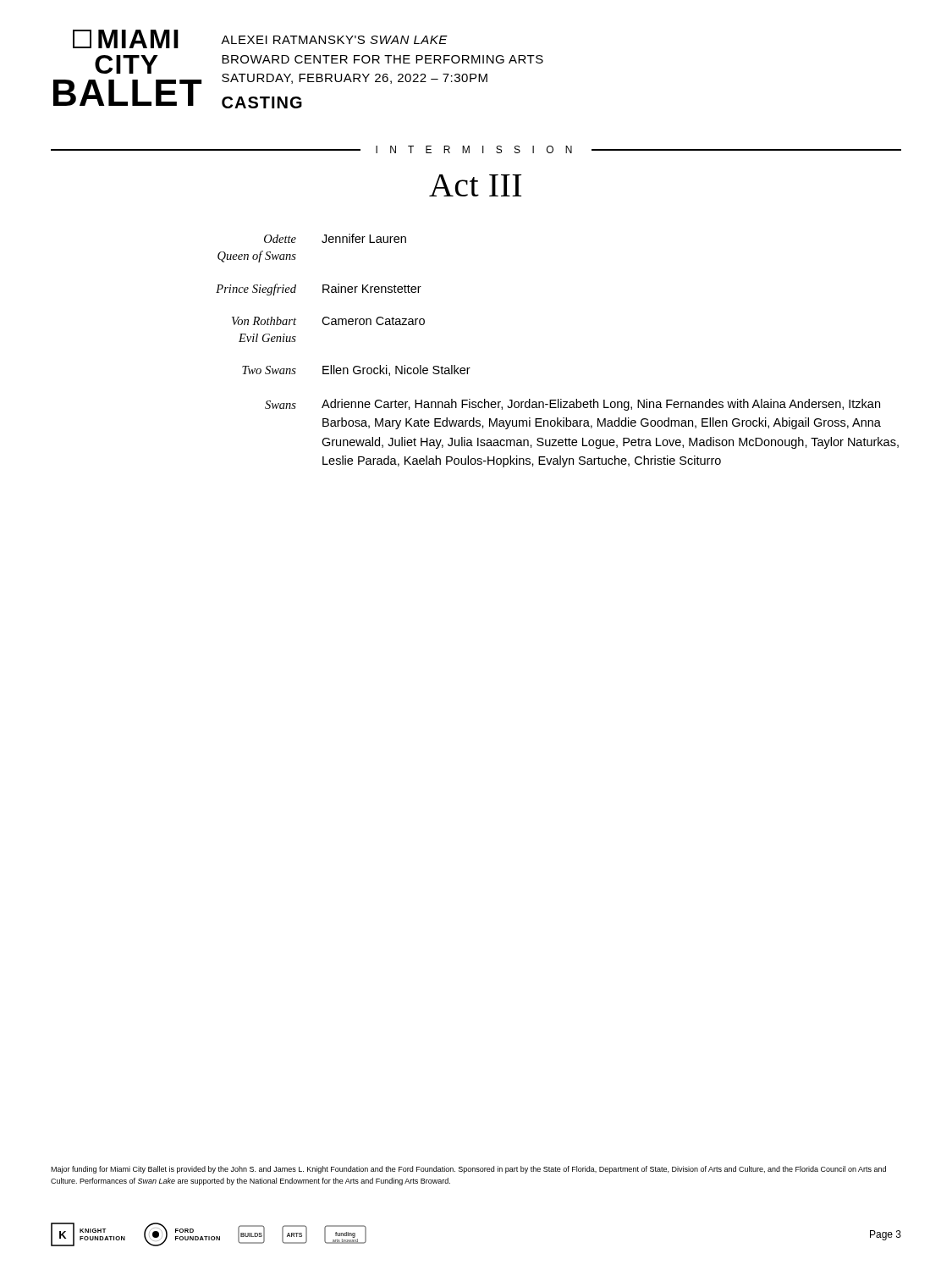
Task: Click on the list item containing "Odette Queen of Swans"
Action: pyautogui.click(x=335, y=238)
